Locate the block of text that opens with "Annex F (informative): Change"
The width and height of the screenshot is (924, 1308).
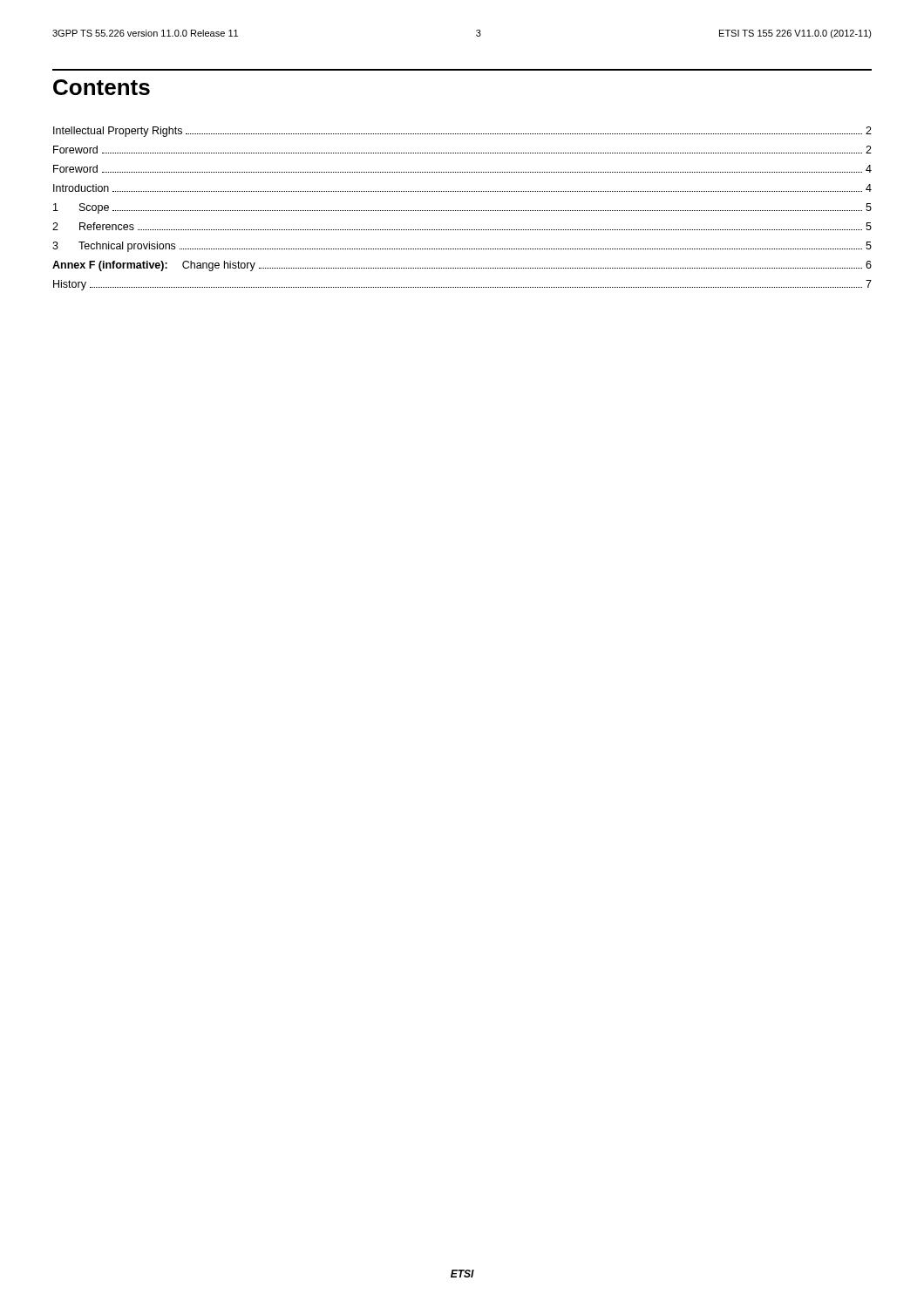pyautogui.click(x=462, y=265)
